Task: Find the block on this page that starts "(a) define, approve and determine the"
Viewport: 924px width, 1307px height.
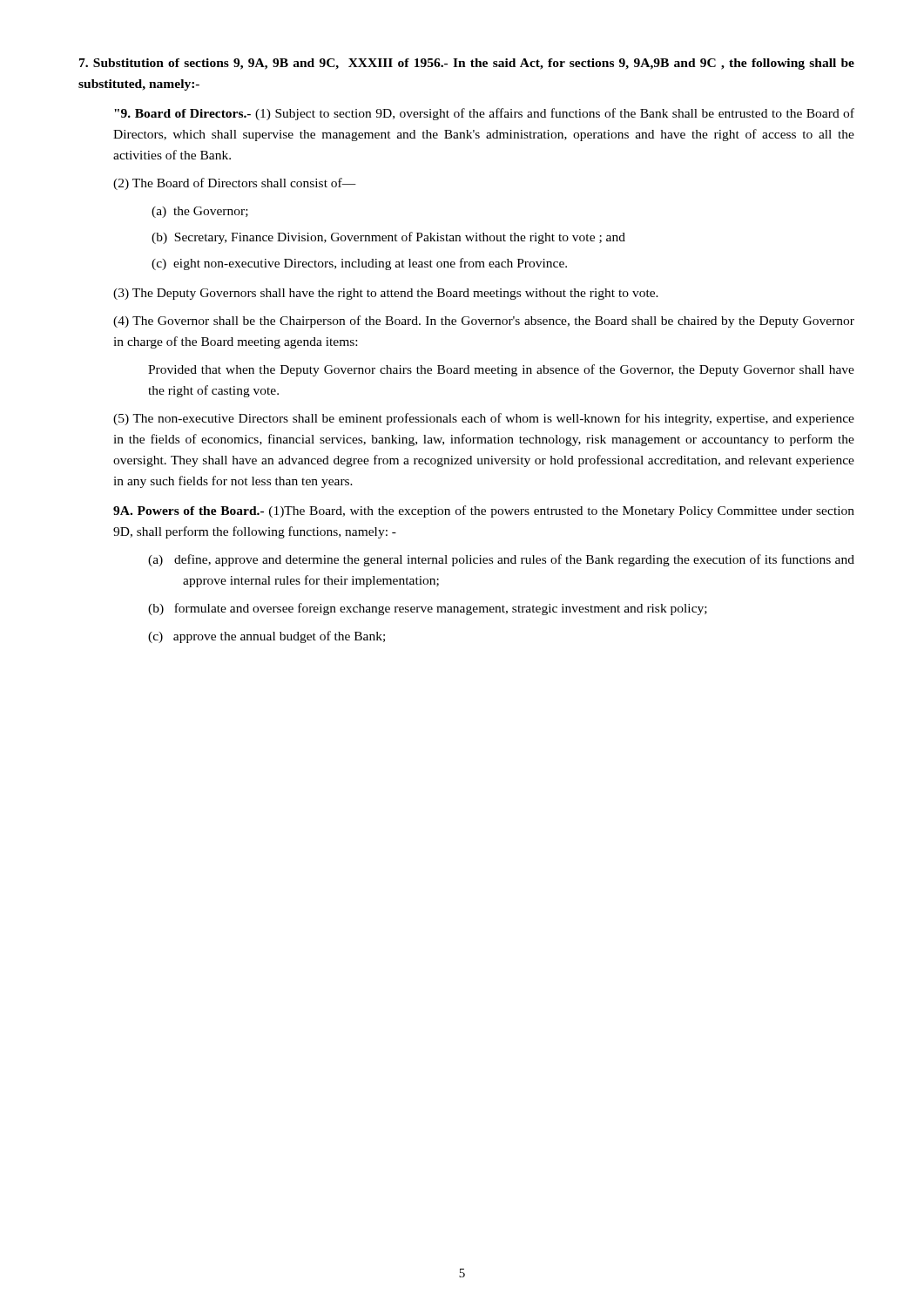Action: [519, 570]
